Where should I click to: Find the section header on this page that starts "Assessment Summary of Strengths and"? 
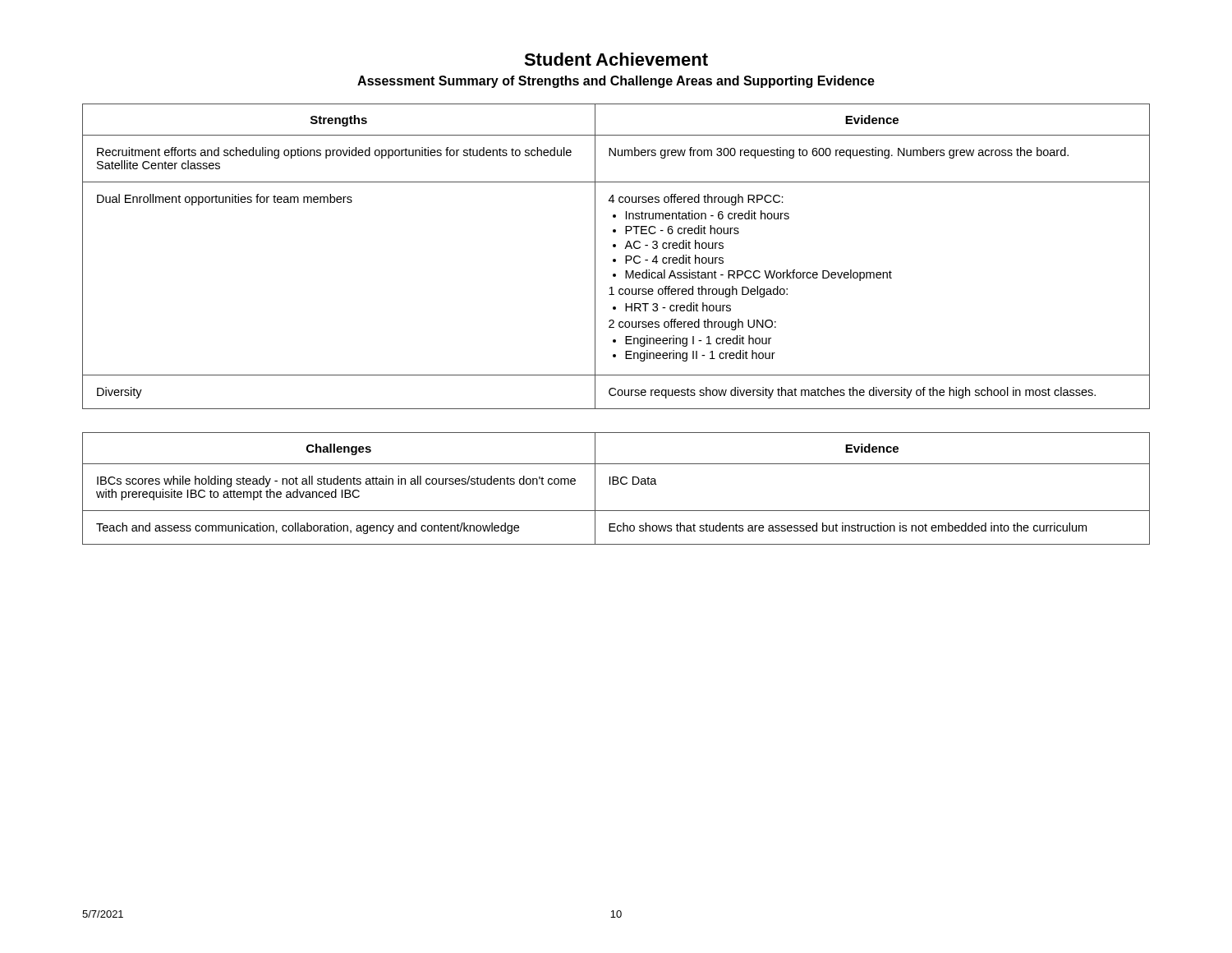[x=616, y=81]
